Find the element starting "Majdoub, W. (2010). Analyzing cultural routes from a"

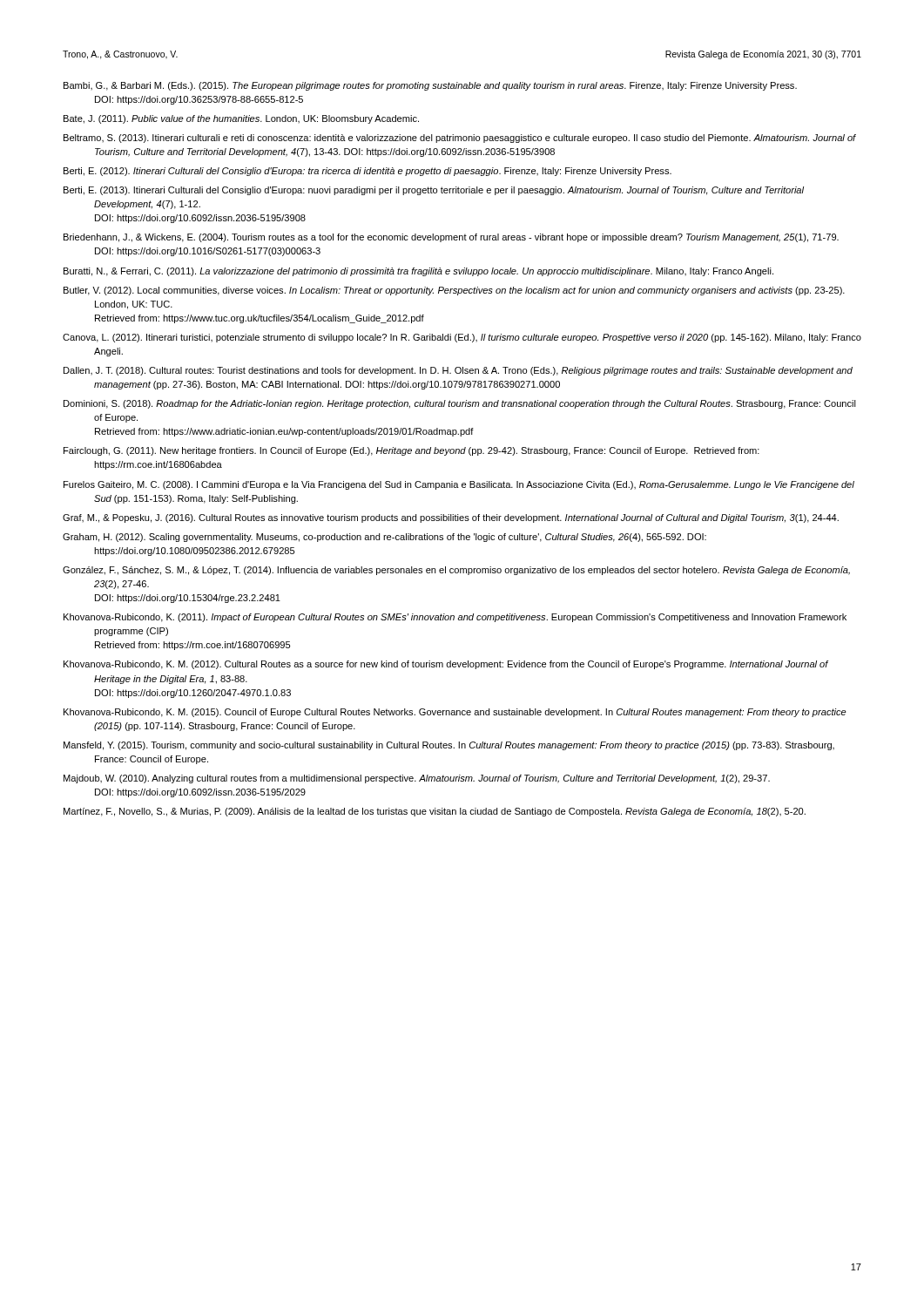pos(416,785)
